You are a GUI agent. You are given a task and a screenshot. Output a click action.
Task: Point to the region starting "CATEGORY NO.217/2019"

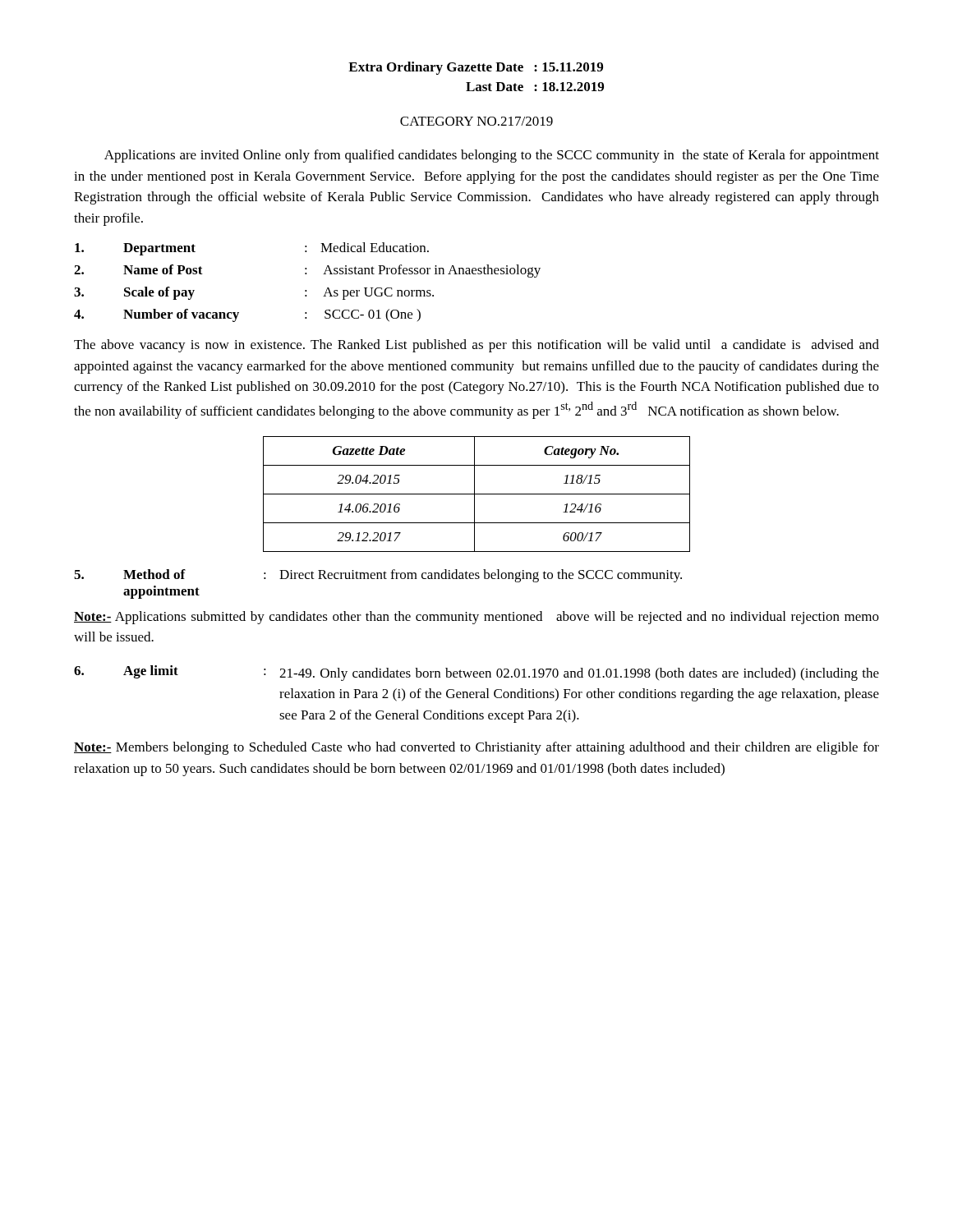476,121
